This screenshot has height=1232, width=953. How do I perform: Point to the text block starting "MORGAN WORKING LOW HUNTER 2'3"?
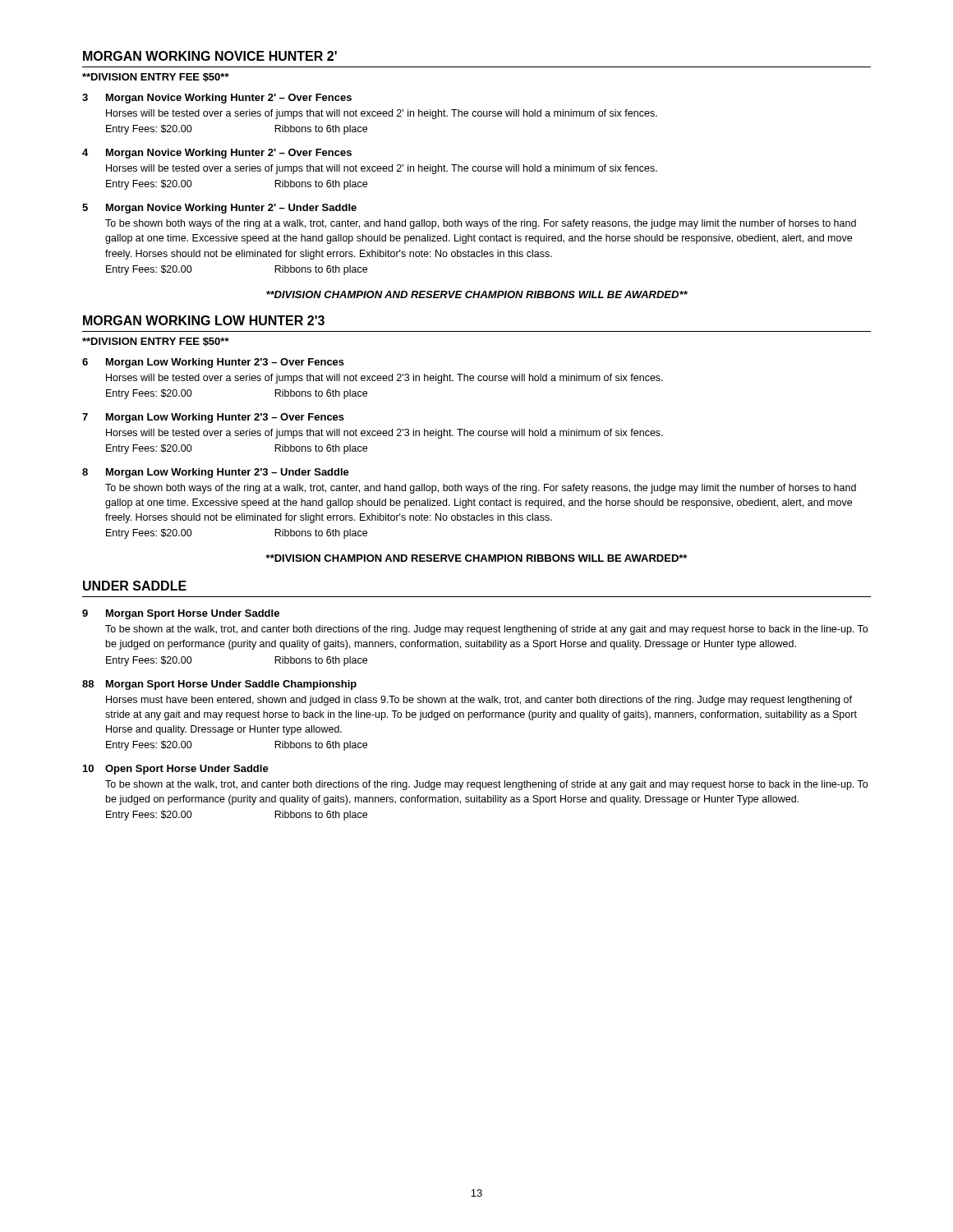(x=203, y=320)
